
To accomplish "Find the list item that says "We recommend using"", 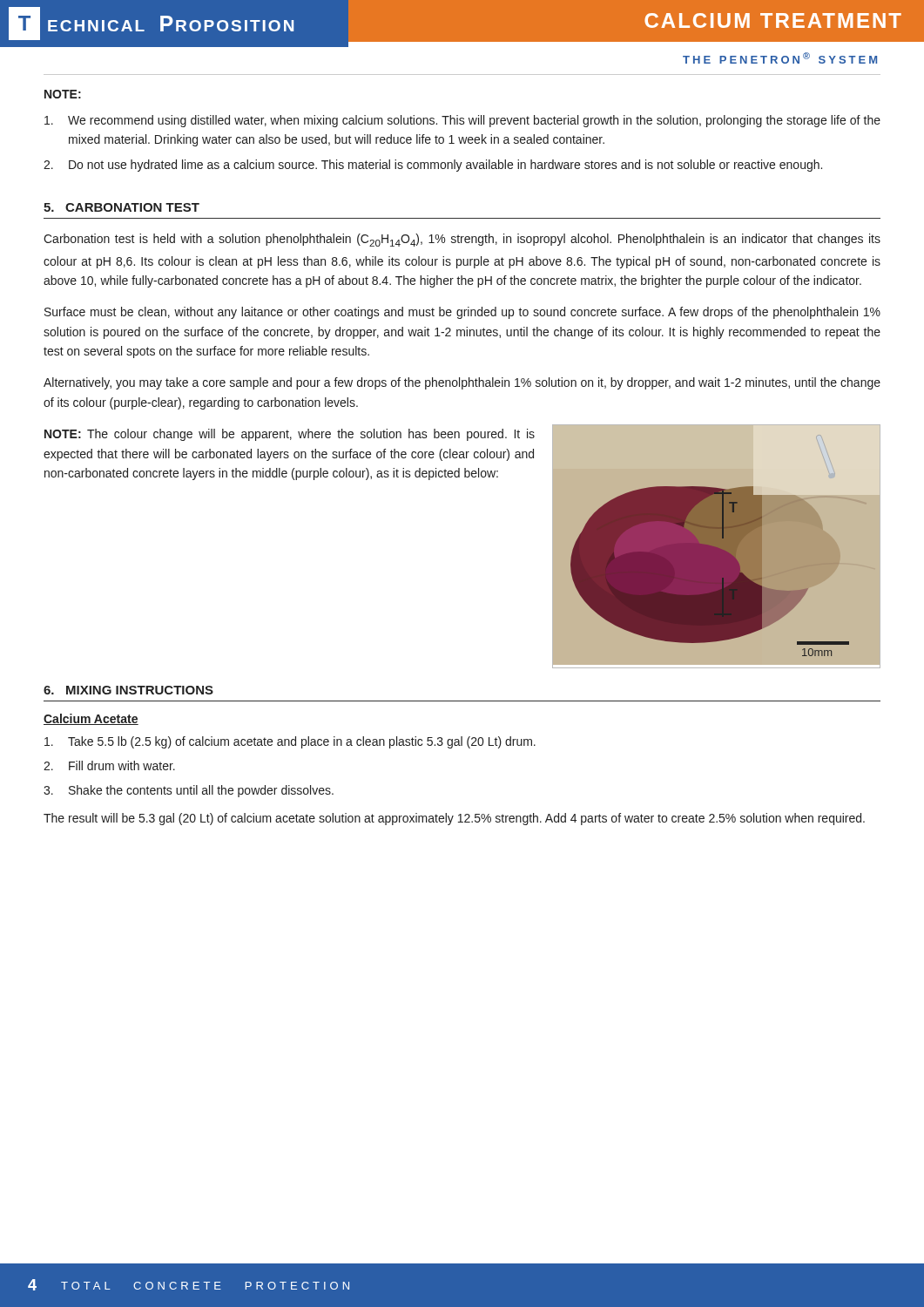I will [x=462, y=130].
